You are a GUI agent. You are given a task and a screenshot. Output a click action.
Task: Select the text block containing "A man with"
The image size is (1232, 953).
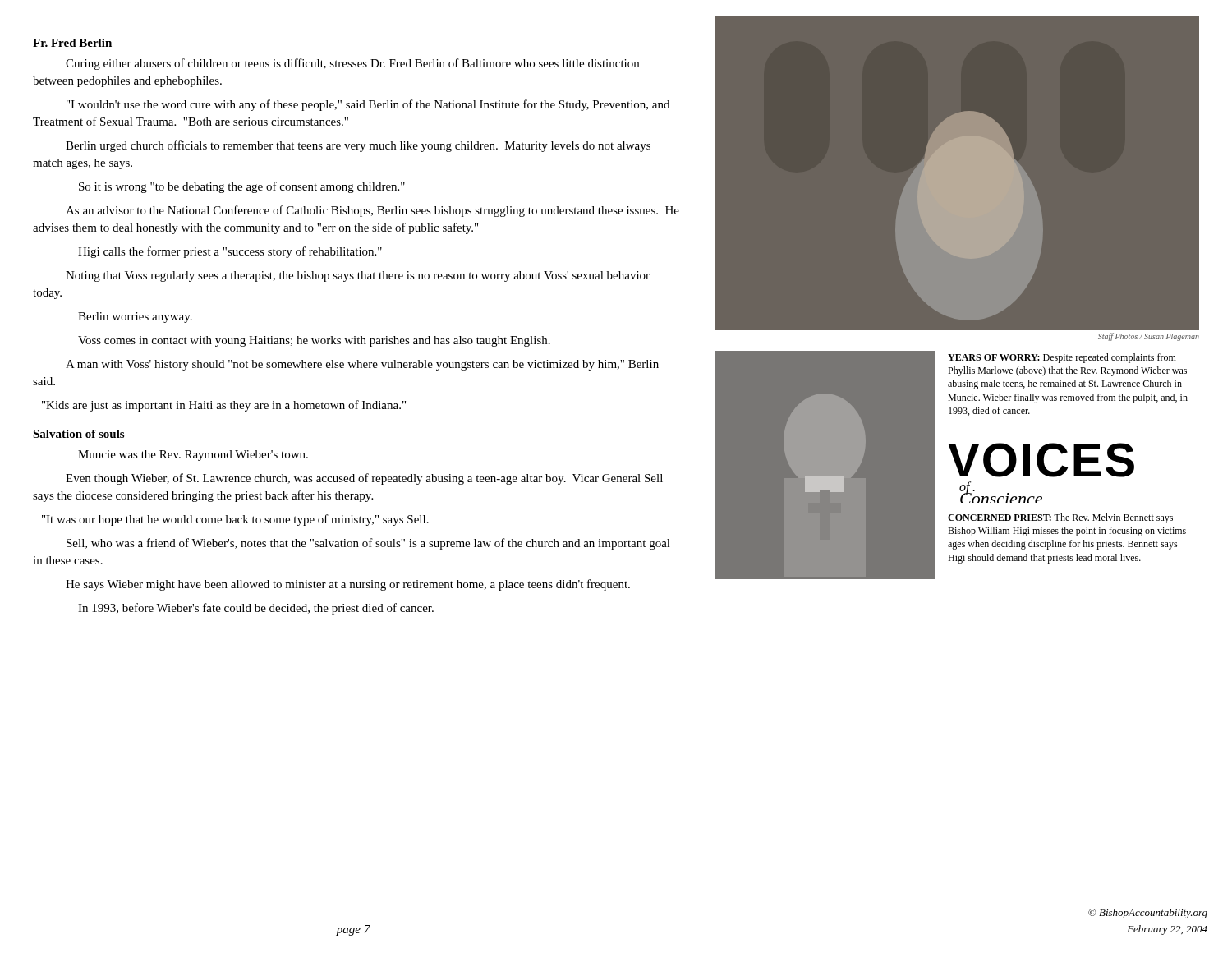click(x=346, y=373)
